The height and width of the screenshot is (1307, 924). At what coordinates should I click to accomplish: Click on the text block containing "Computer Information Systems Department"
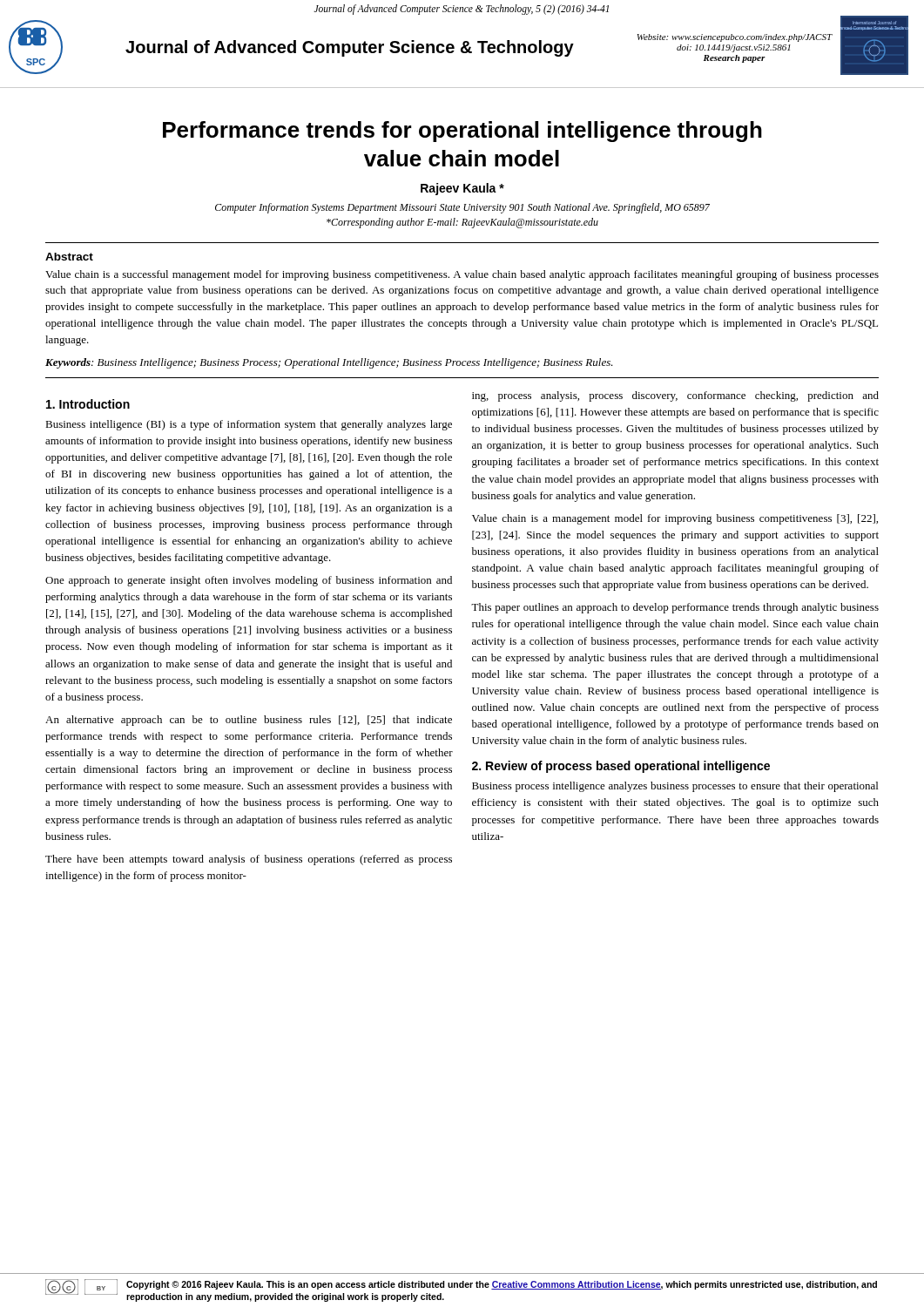click(462, 215)
